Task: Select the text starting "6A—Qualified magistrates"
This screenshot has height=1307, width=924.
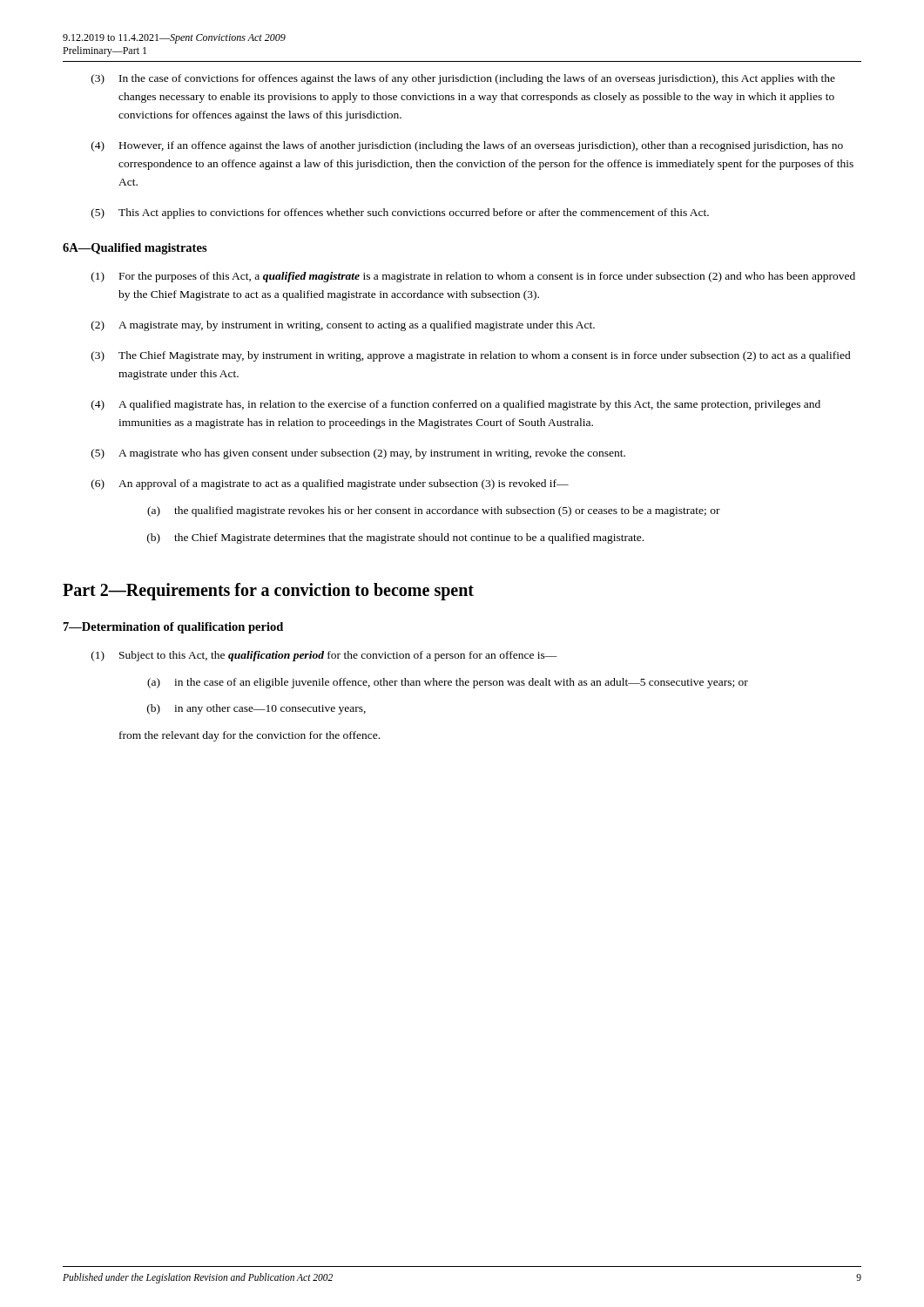Action: click(135, 248)
